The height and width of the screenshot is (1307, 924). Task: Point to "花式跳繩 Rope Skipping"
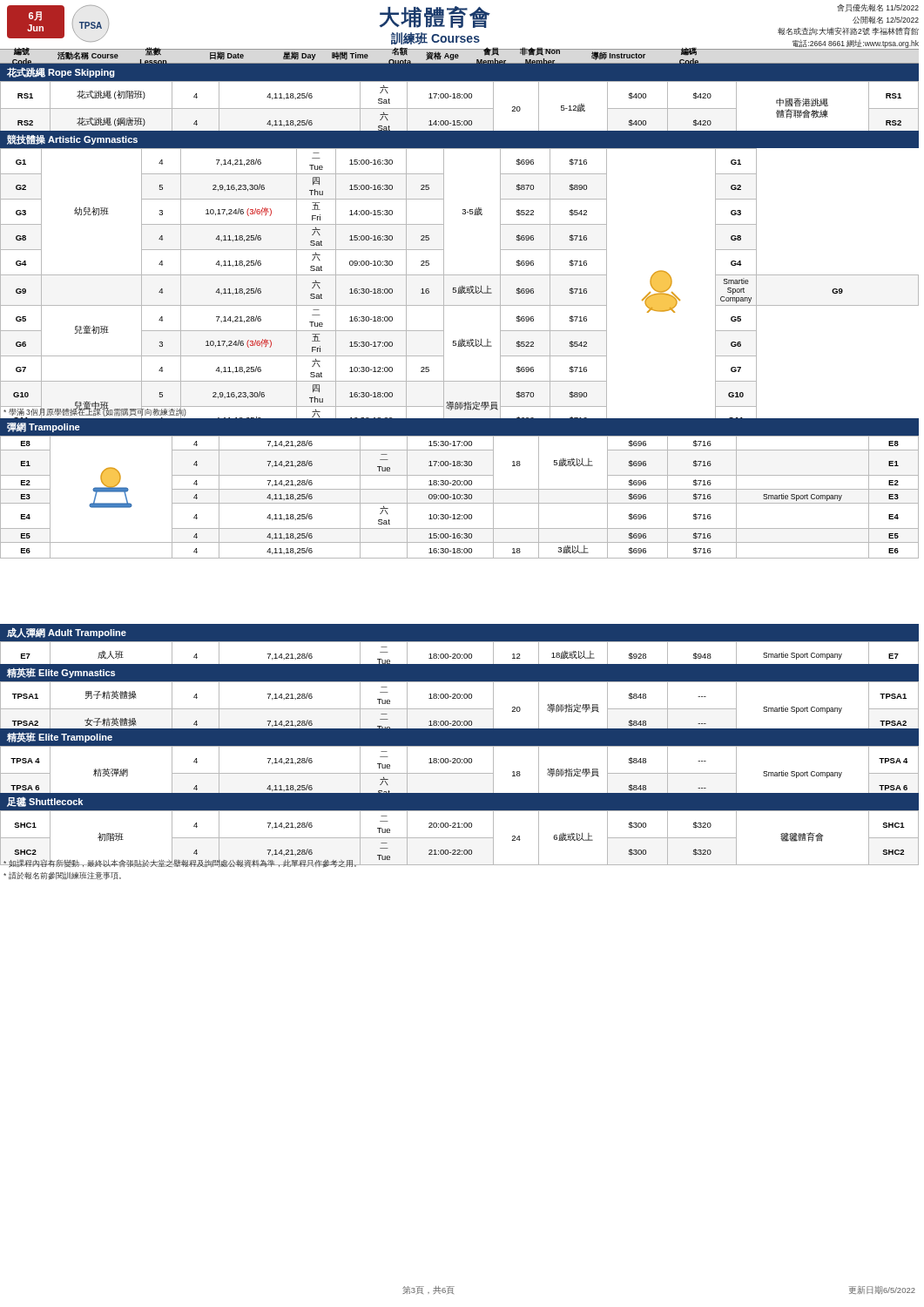coord(61,72)
